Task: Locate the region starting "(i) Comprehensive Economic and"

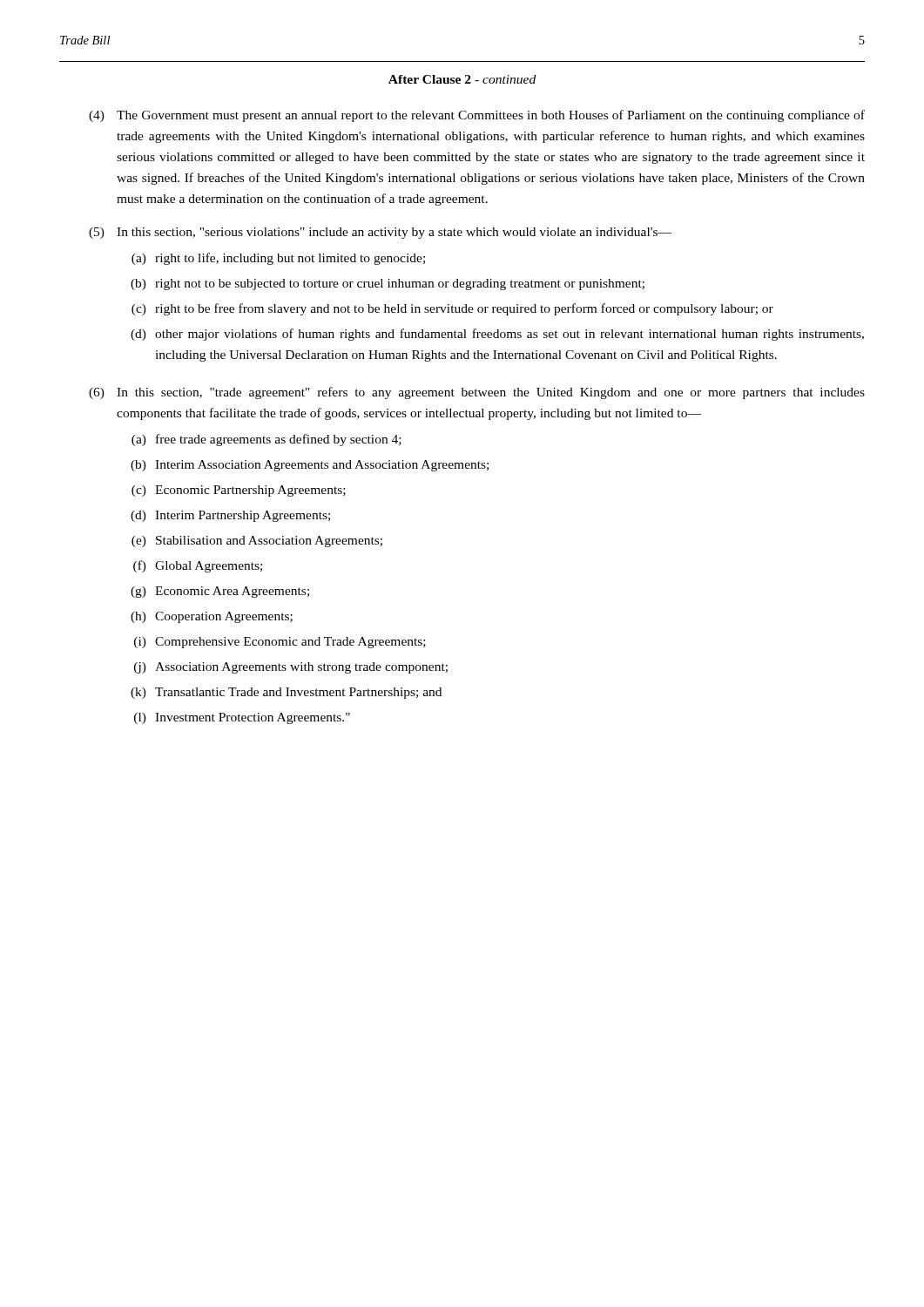Action: pos(280,643)
